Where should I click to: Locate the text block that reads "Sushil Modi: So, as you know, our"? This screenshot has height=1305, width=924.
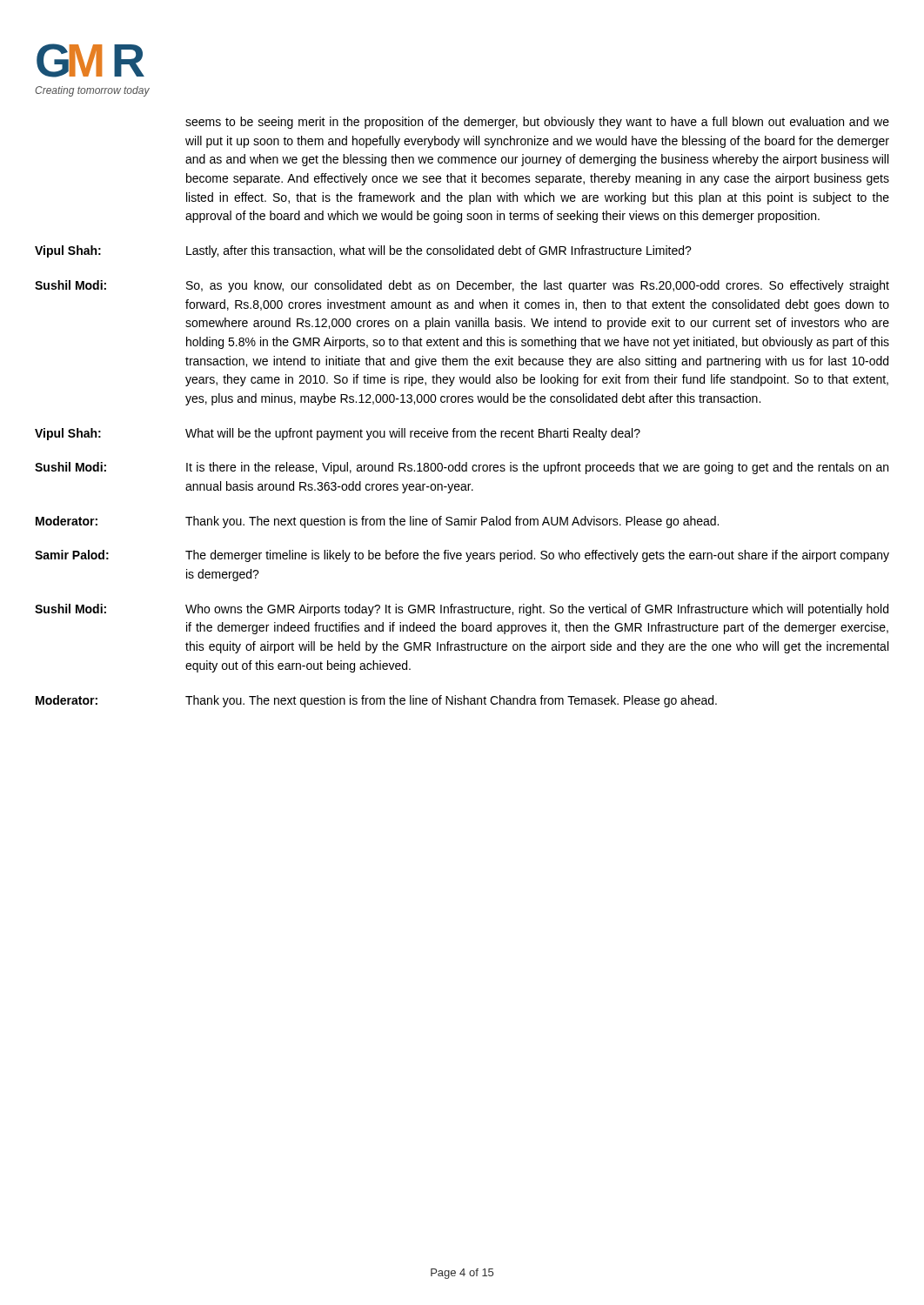(462, 343)
